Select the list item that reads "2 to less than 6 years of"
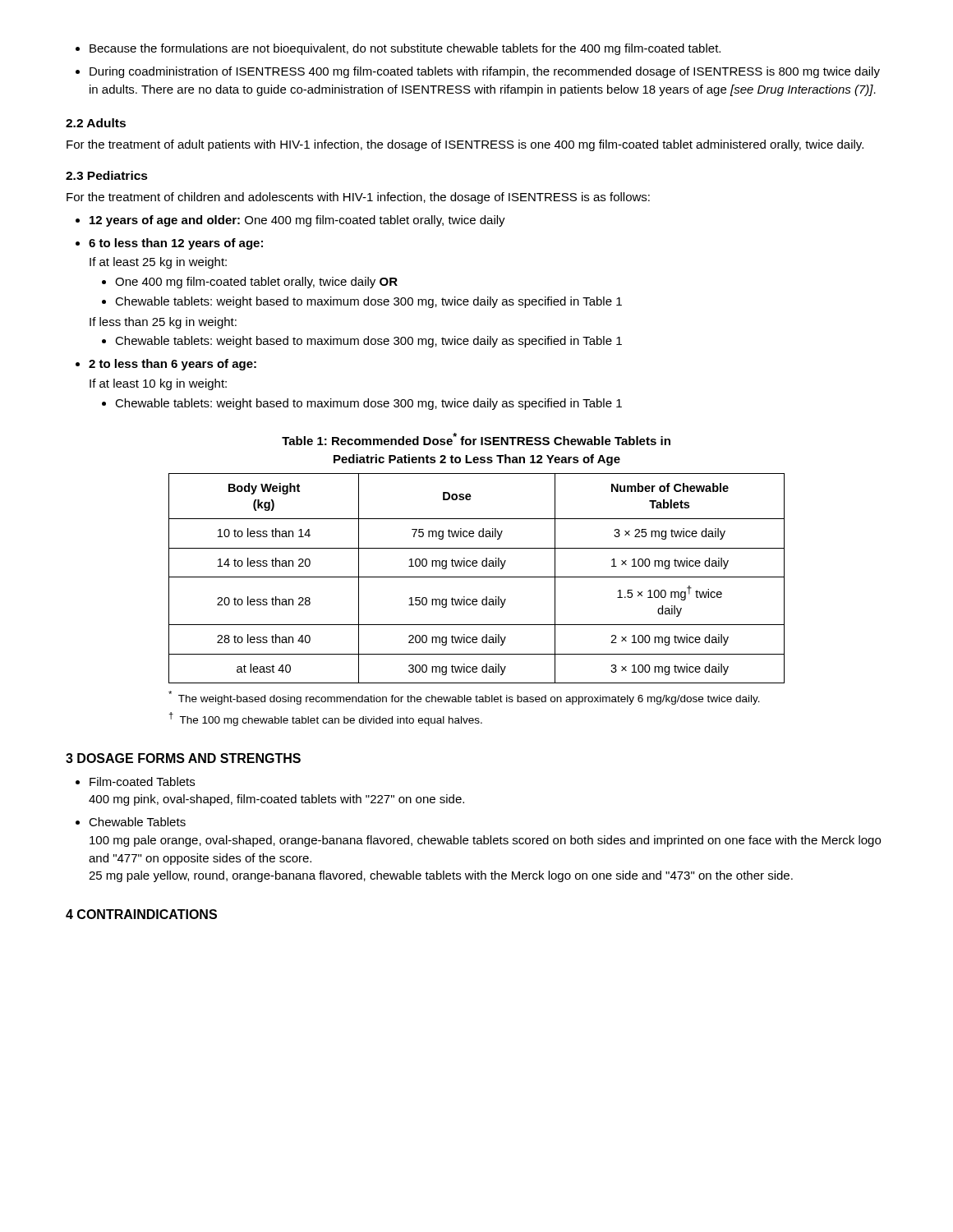 coord(166,365)
